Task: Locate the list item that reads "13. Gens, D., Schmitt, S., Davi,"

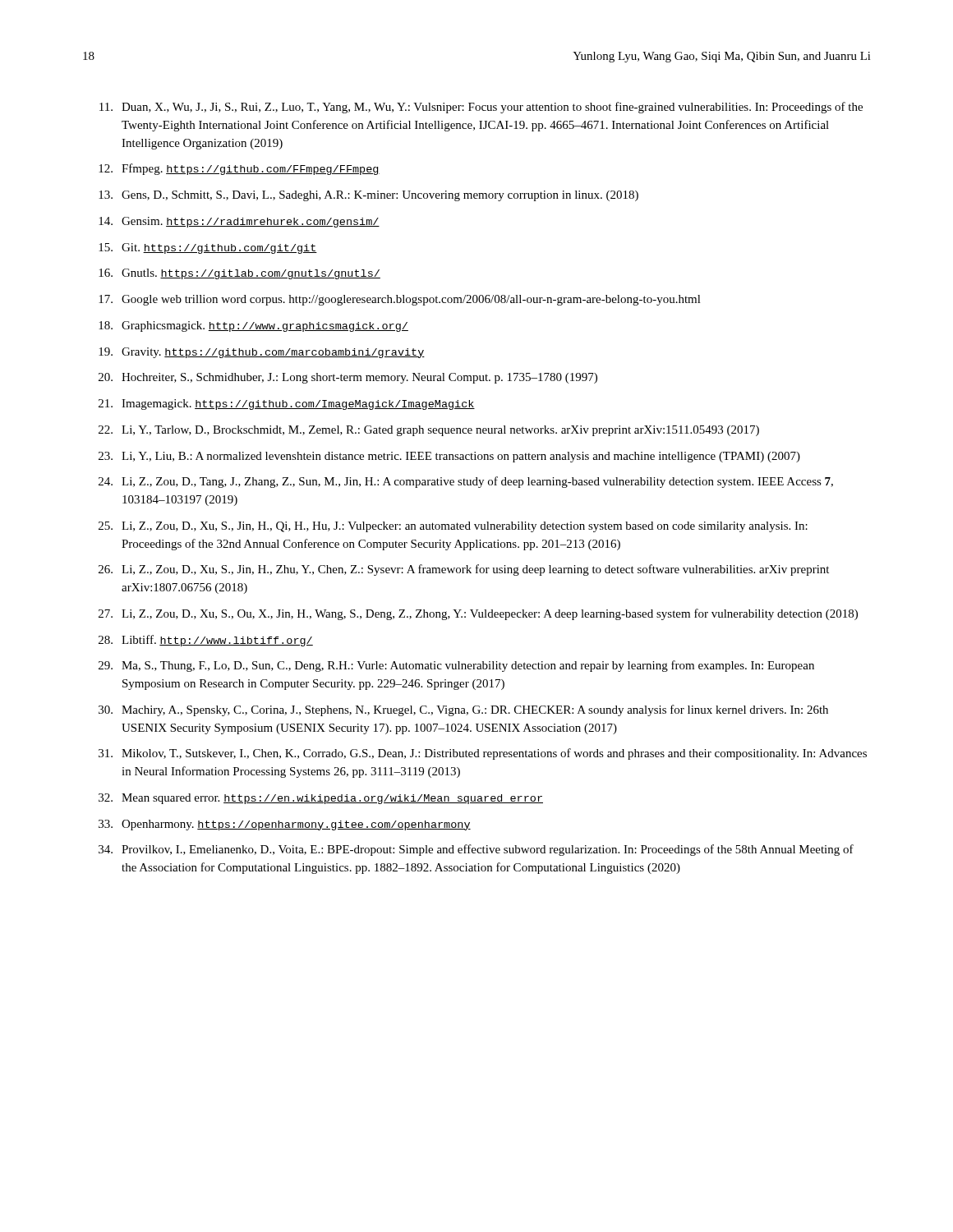Action: point(476,195)
